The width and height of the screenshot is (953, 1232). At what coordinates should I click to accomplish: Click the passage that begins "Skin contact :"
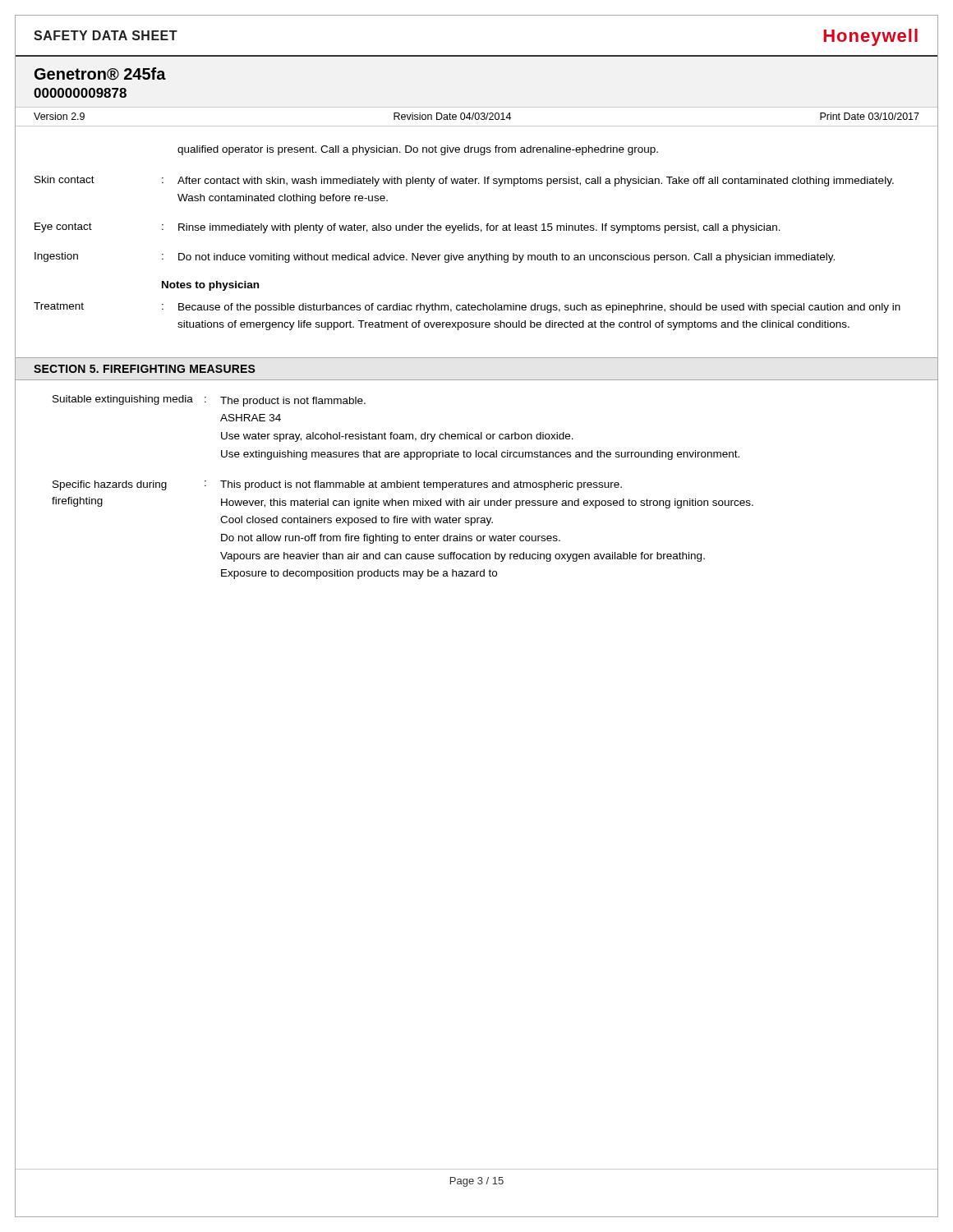click(476, 189)
